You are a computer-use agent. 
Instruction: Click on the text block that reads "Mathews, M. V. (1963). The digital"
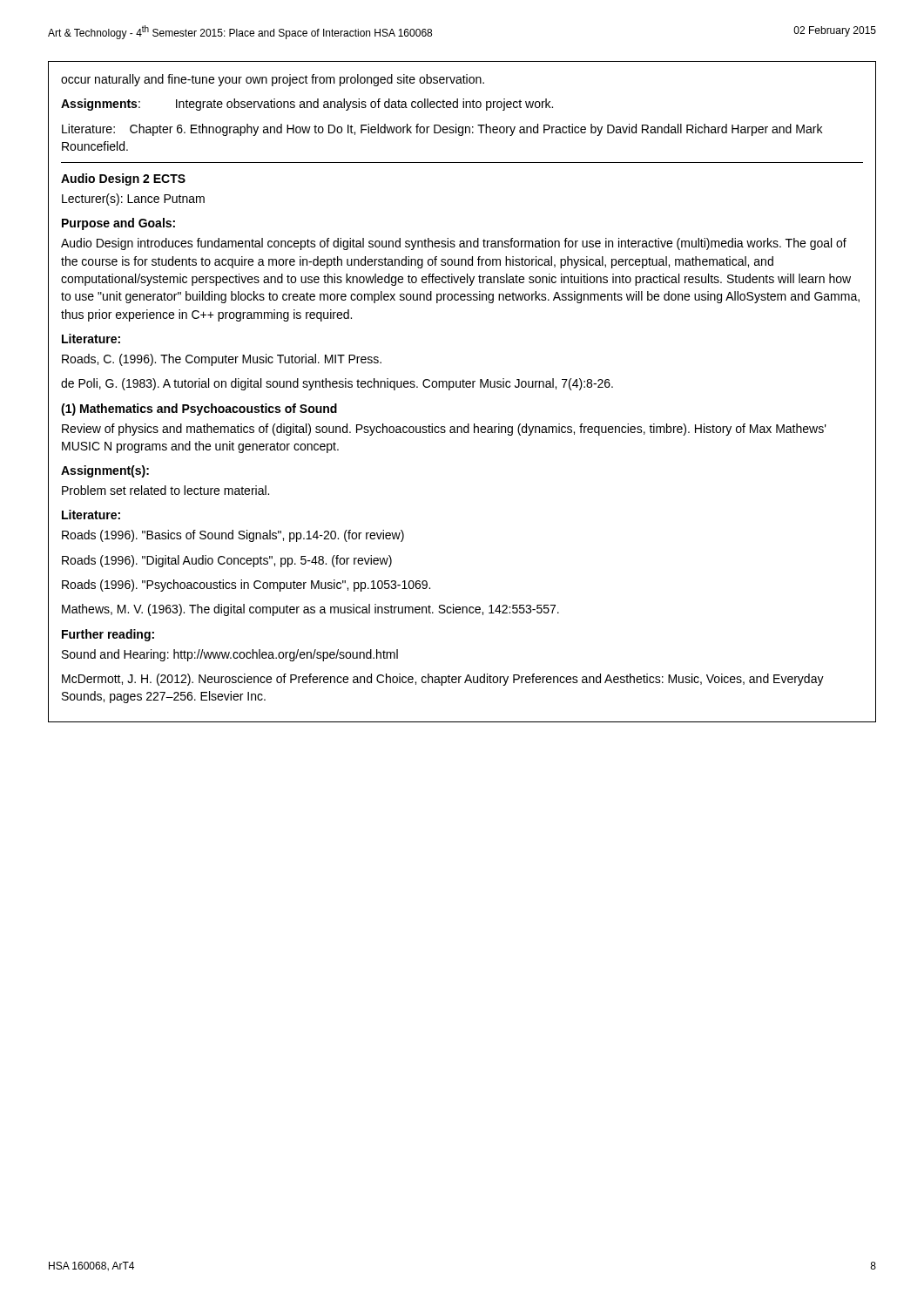[310, 609]
